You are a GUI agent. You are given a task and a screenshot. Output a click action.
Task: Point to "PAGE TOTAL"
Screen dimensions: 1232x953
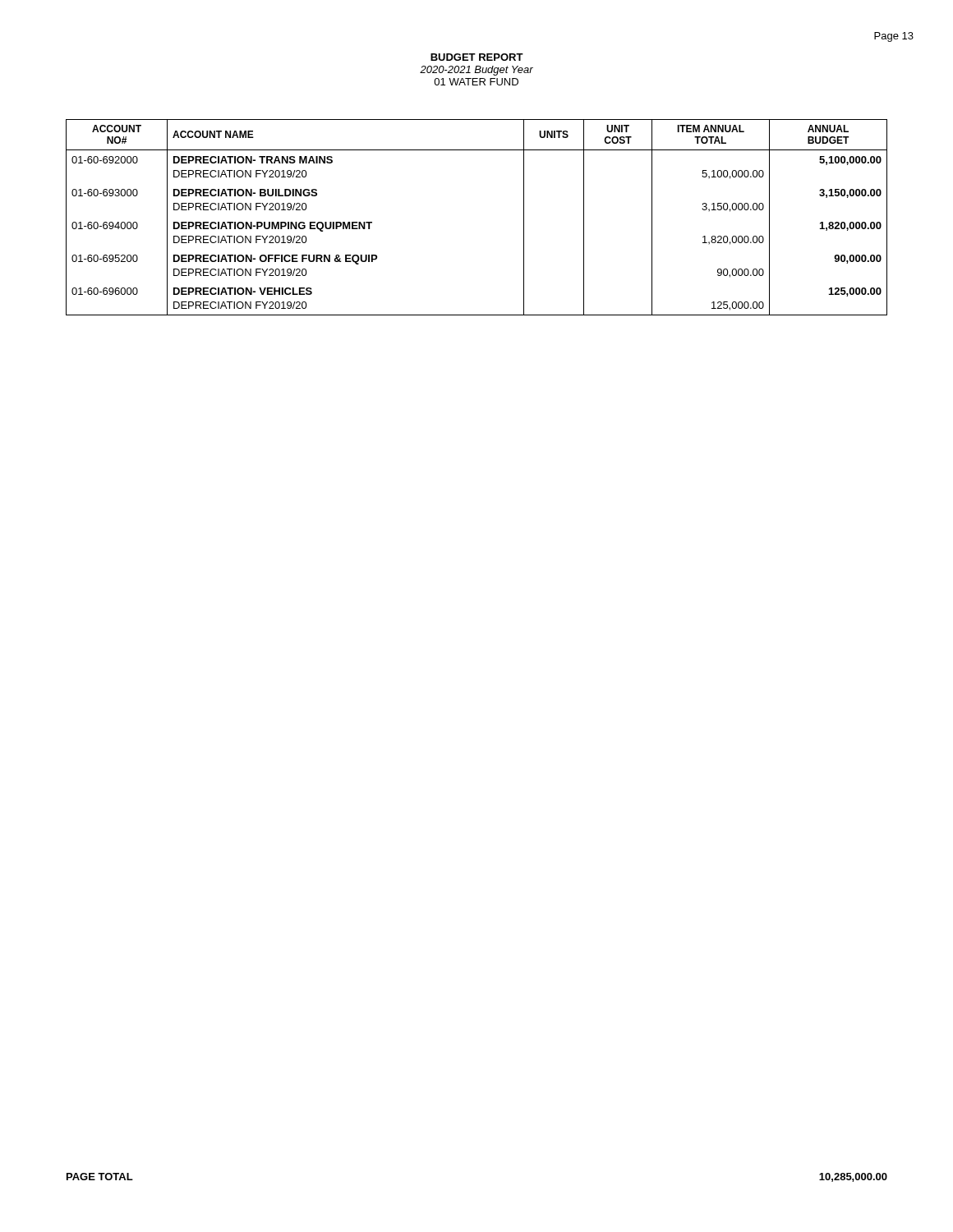click(x=99, y=1177)
